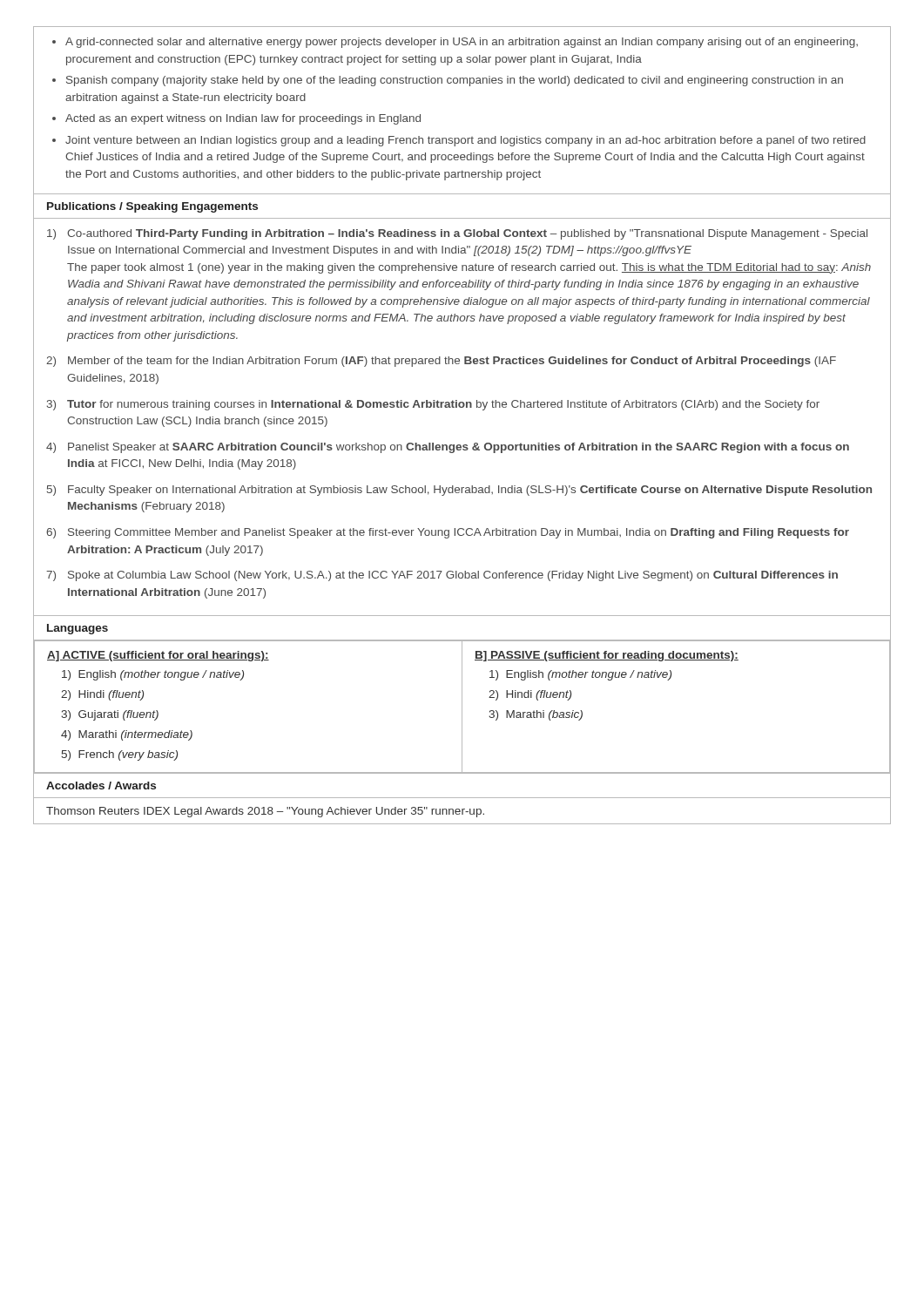Image resolution: width=924 pixels, height=1307 pixels.
Task: Where is the passage that starts "B] PASSIVE (sufficient"?
Action: 676,687
